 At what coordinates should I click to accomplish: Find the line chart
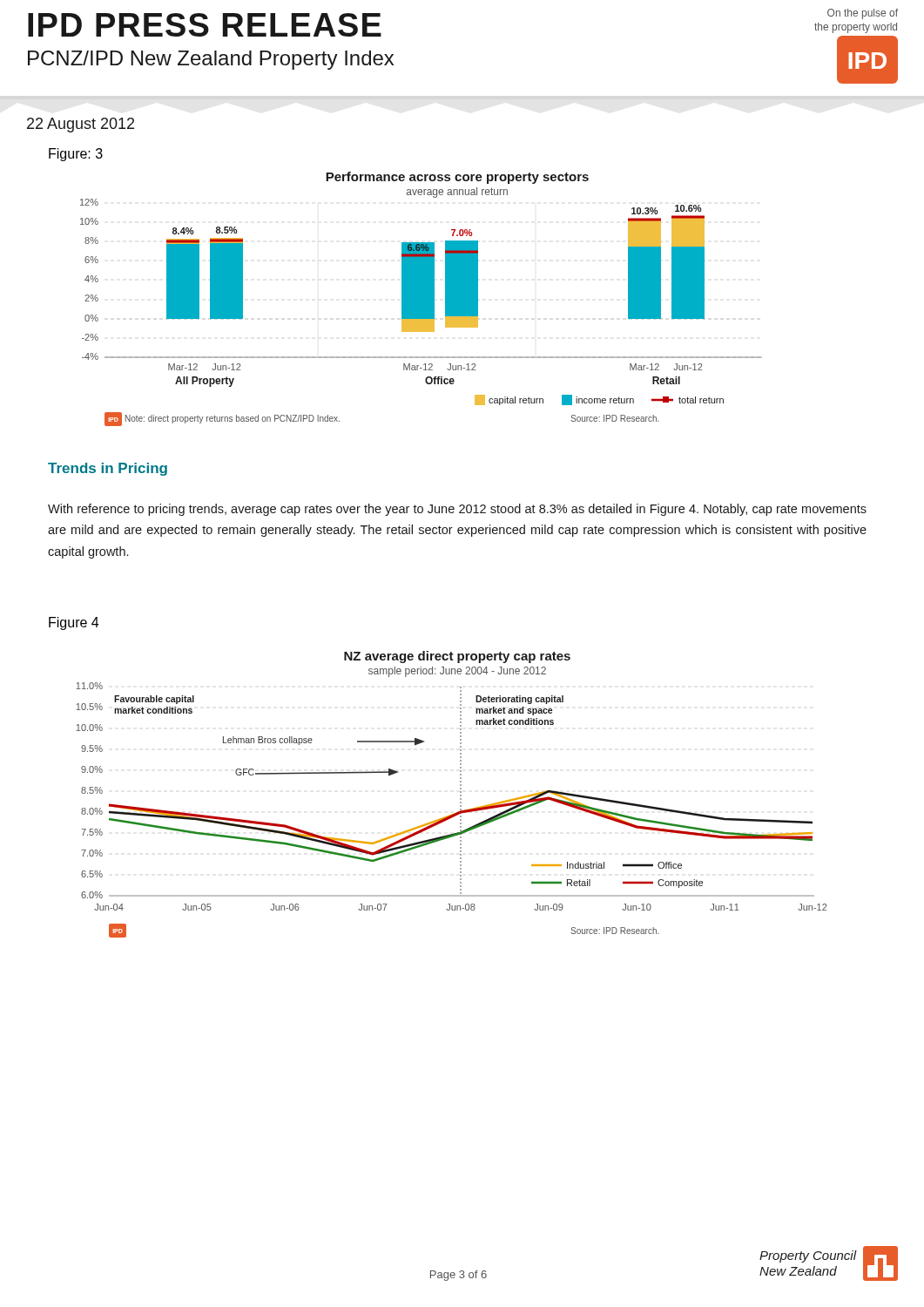[457, 800]
